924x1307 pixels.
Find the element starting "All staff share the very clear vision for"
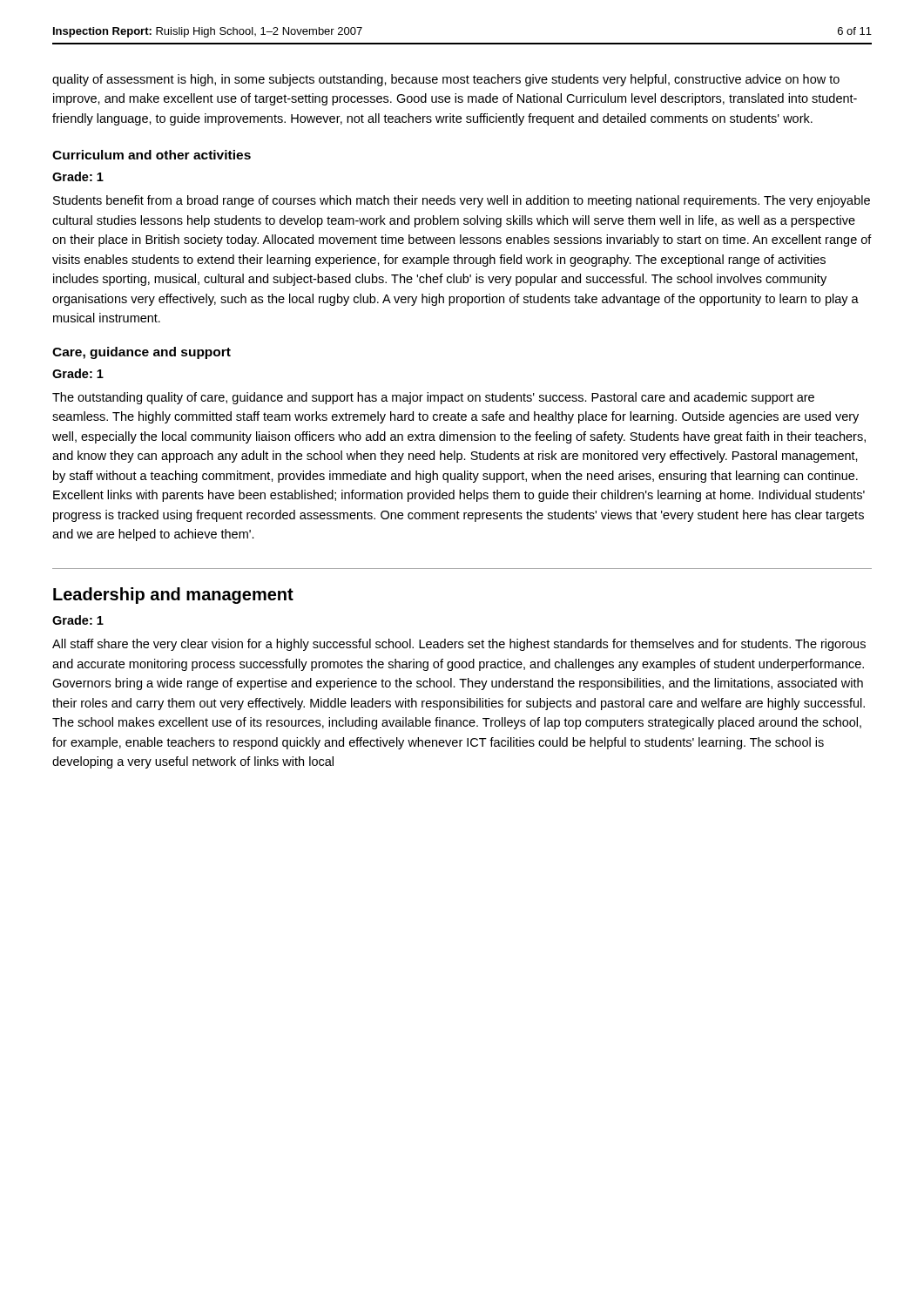click(459, 703)
